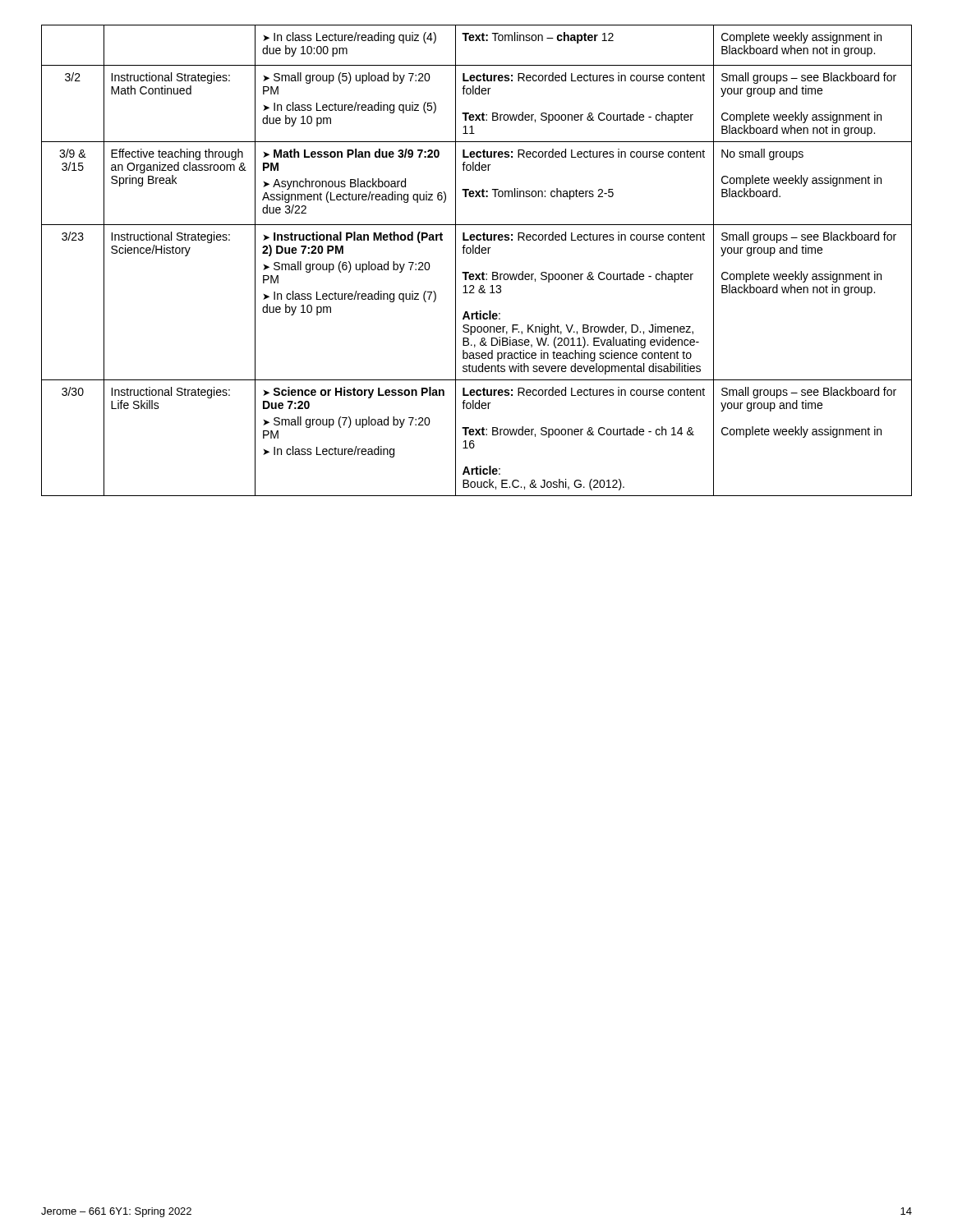Select the table
The image size is (953, 1232).
tap(476, 260)
